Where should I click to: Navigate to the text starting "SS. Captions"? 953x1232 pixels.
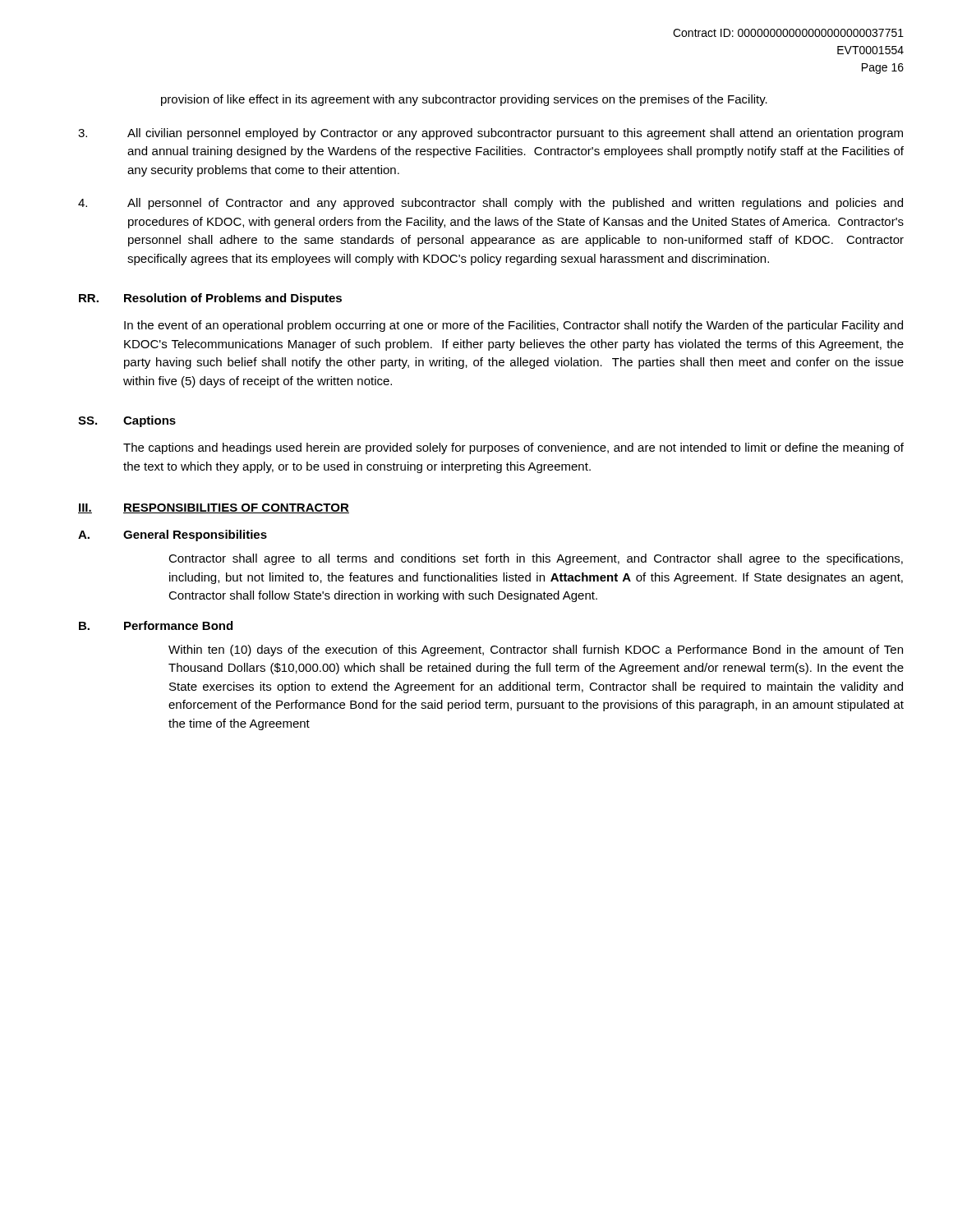coord(127,420)
